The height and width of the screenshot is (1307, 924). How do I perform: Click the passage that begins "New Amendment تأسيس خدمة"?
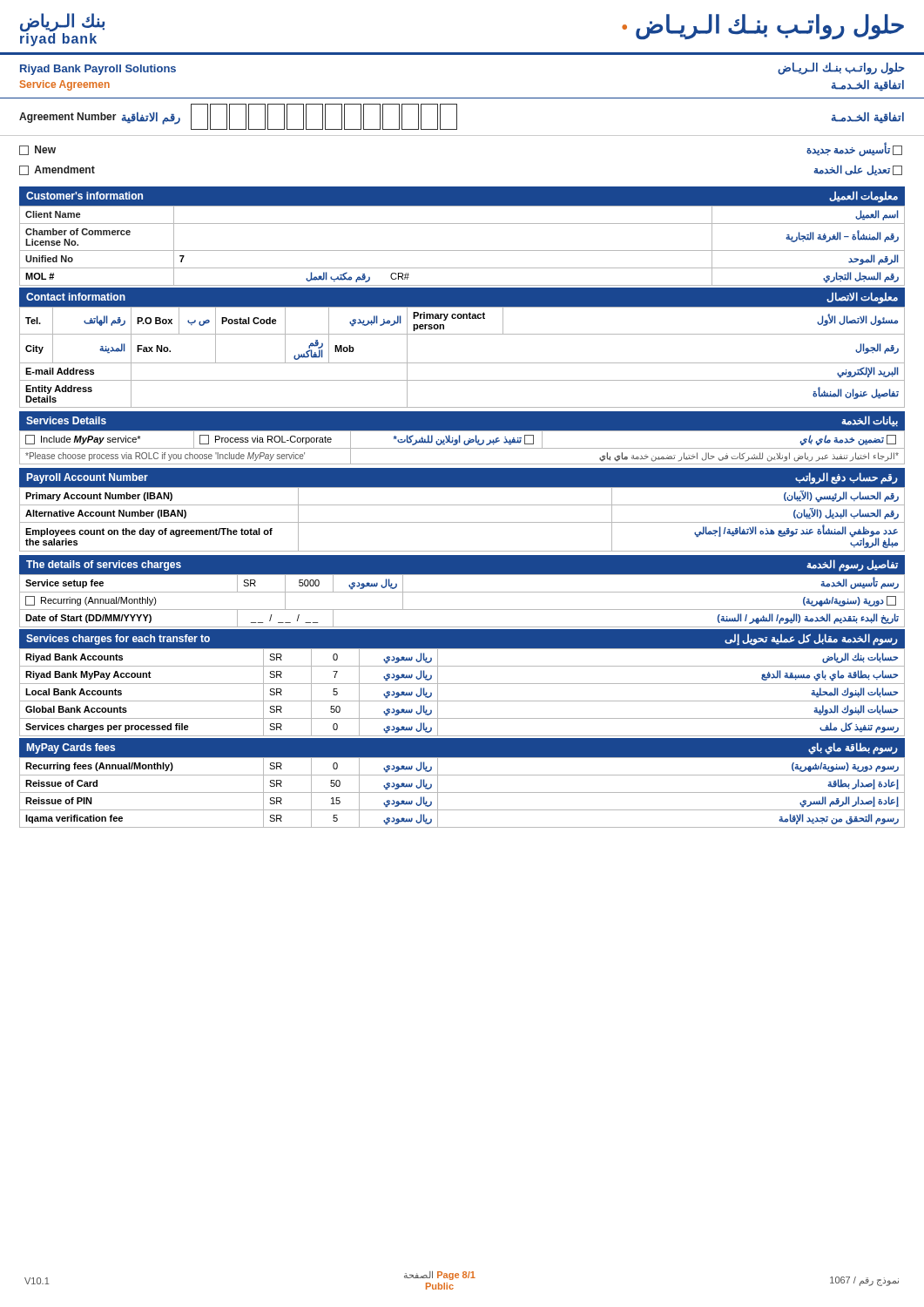[38, 149]
